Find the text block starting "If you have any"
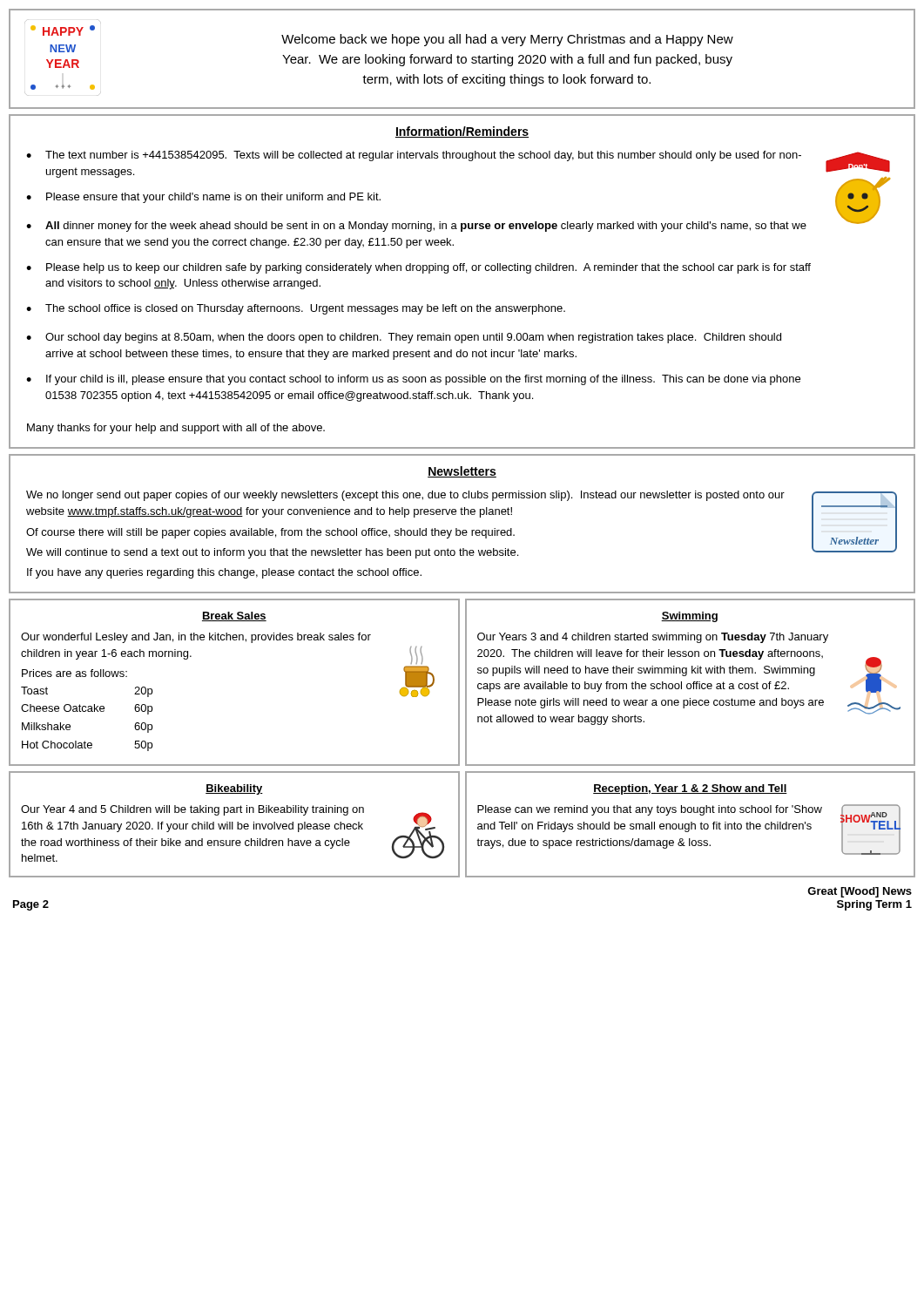The image size is (924, 1307). click(x=224, y=572)
